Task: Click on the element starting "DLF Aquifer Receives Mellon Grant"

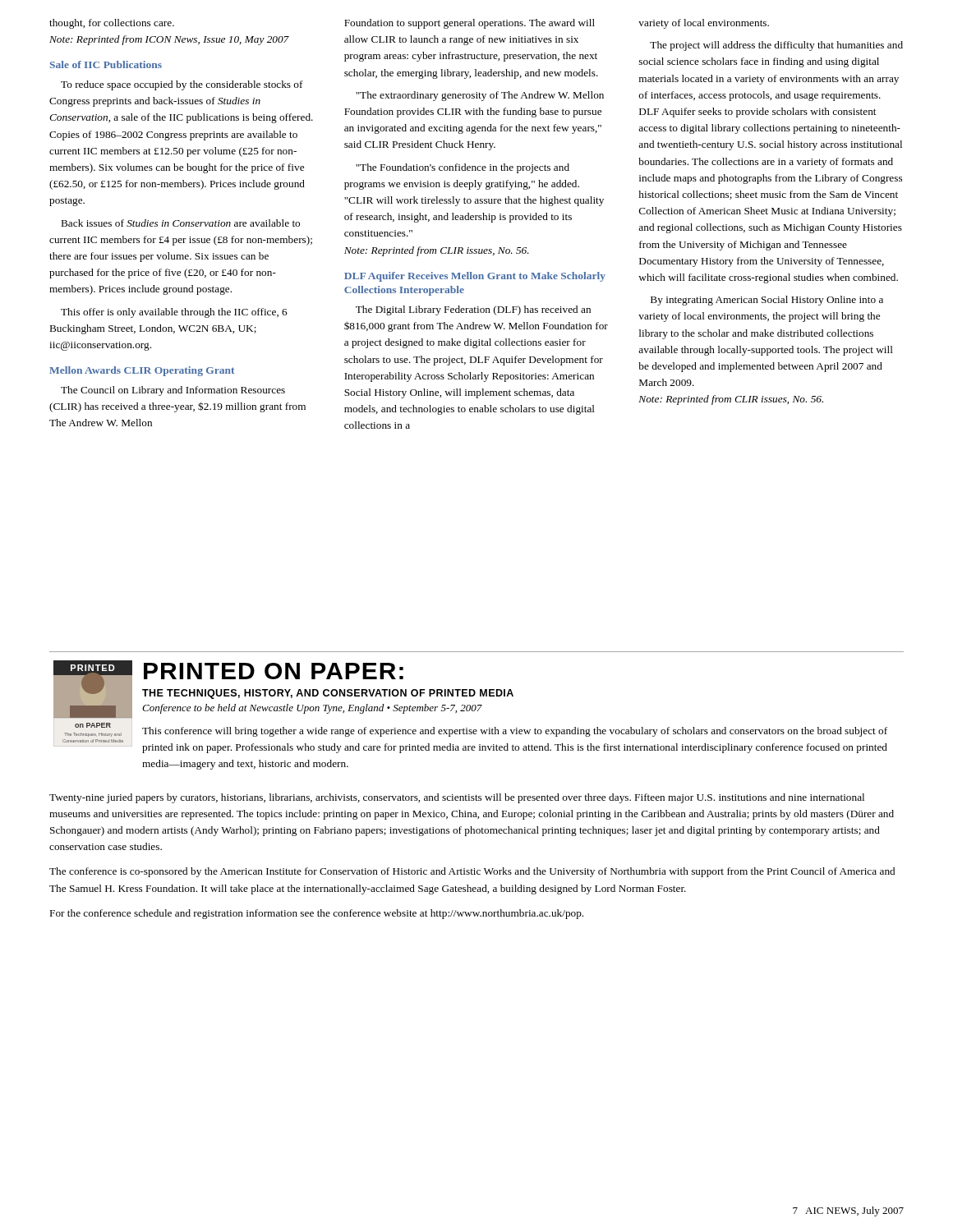Action: 475,283
